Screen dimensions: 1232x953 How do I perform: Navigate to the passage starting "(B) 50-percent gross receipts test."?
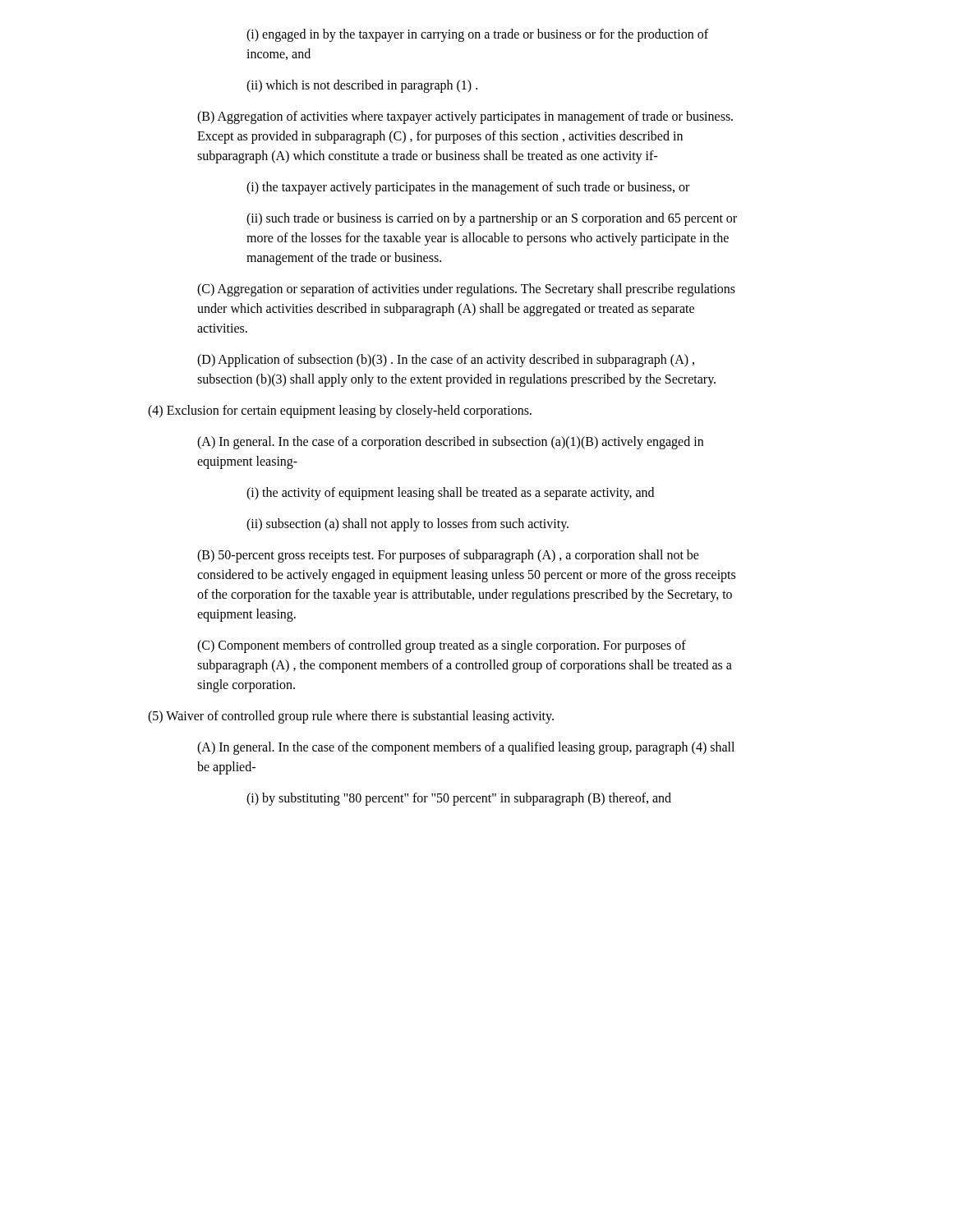click(467, 584)
